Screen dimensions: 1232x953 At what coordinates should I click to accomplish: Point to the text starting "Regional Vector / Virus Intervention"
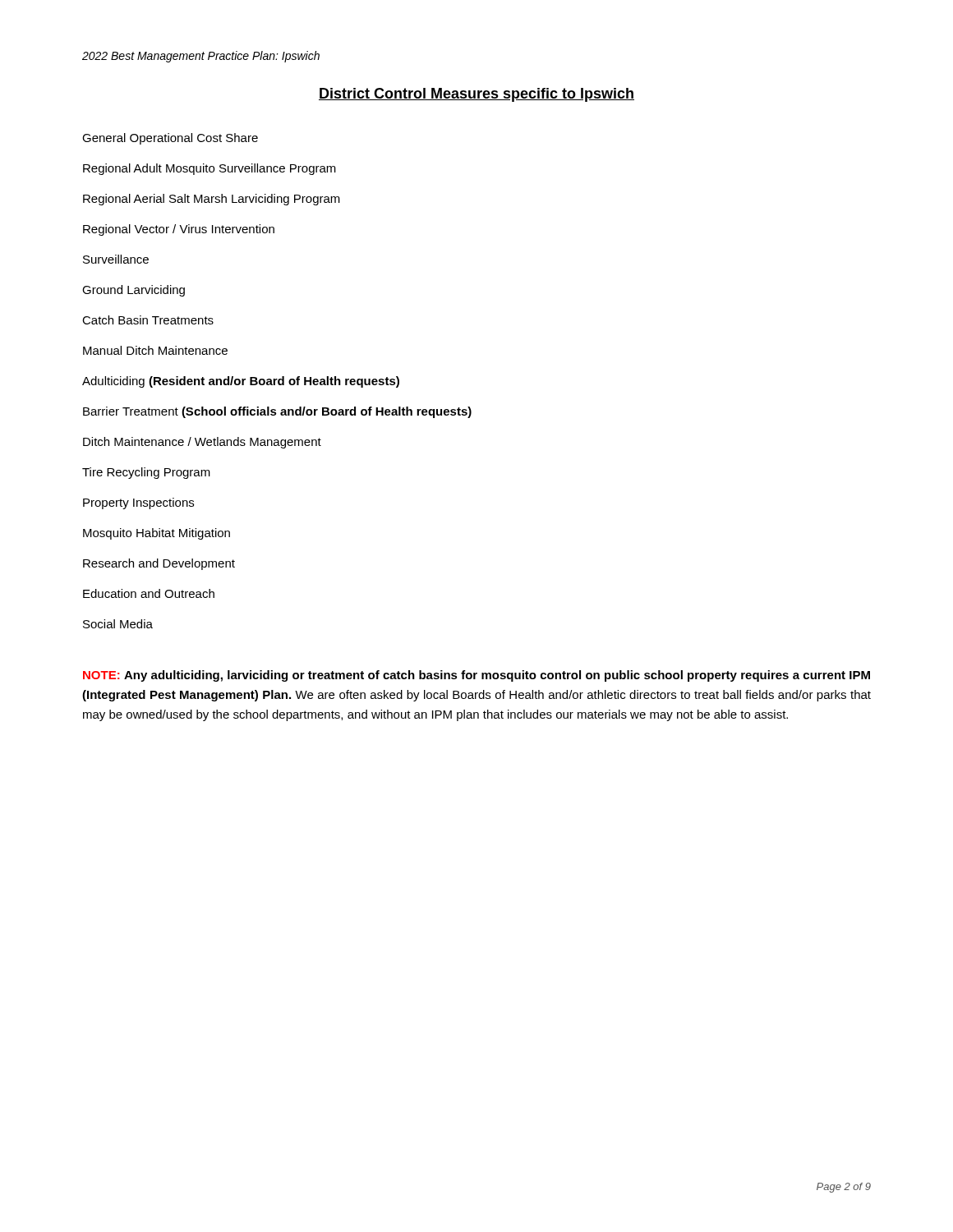pyautogui.click(x=179, y=229)
